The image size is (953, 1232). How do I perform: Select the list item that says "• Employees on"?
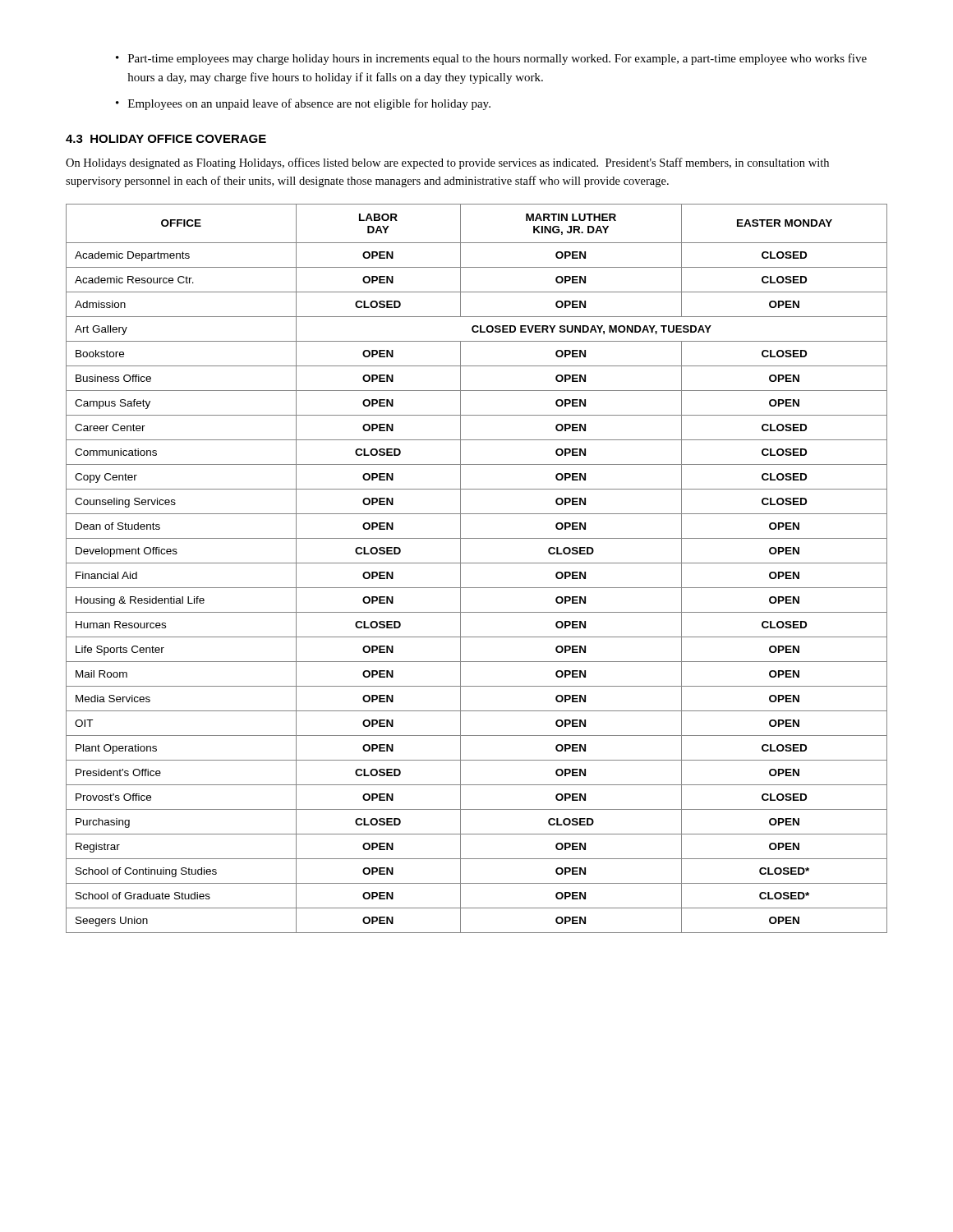click(x=303, y=104)
